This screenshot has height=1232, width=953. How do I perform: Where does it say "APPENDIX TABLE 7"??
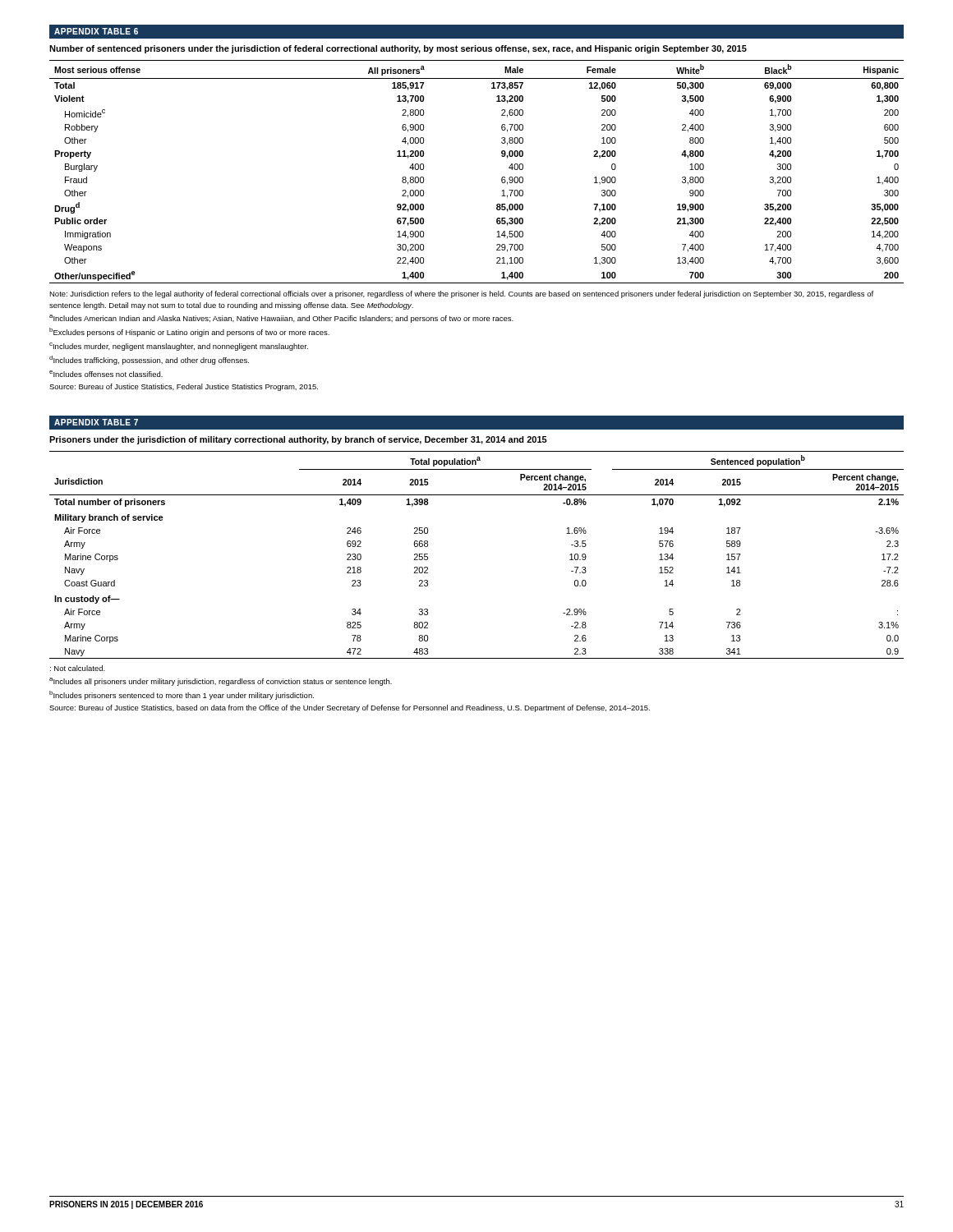(x=96, y=422)
